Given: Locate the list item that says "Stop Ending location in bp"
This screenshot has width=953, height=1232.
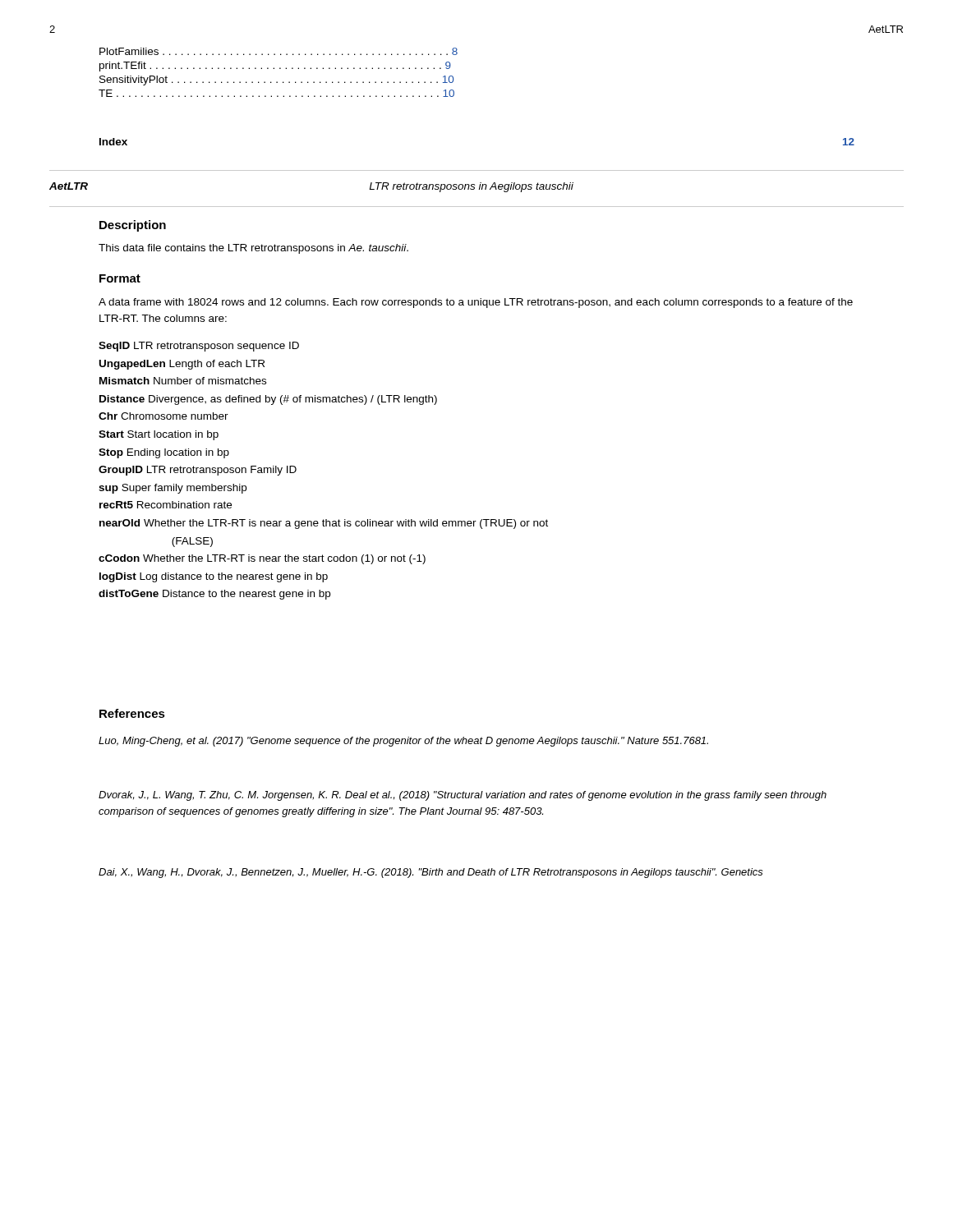Looking at the screenshot, I should click(164, 452).
